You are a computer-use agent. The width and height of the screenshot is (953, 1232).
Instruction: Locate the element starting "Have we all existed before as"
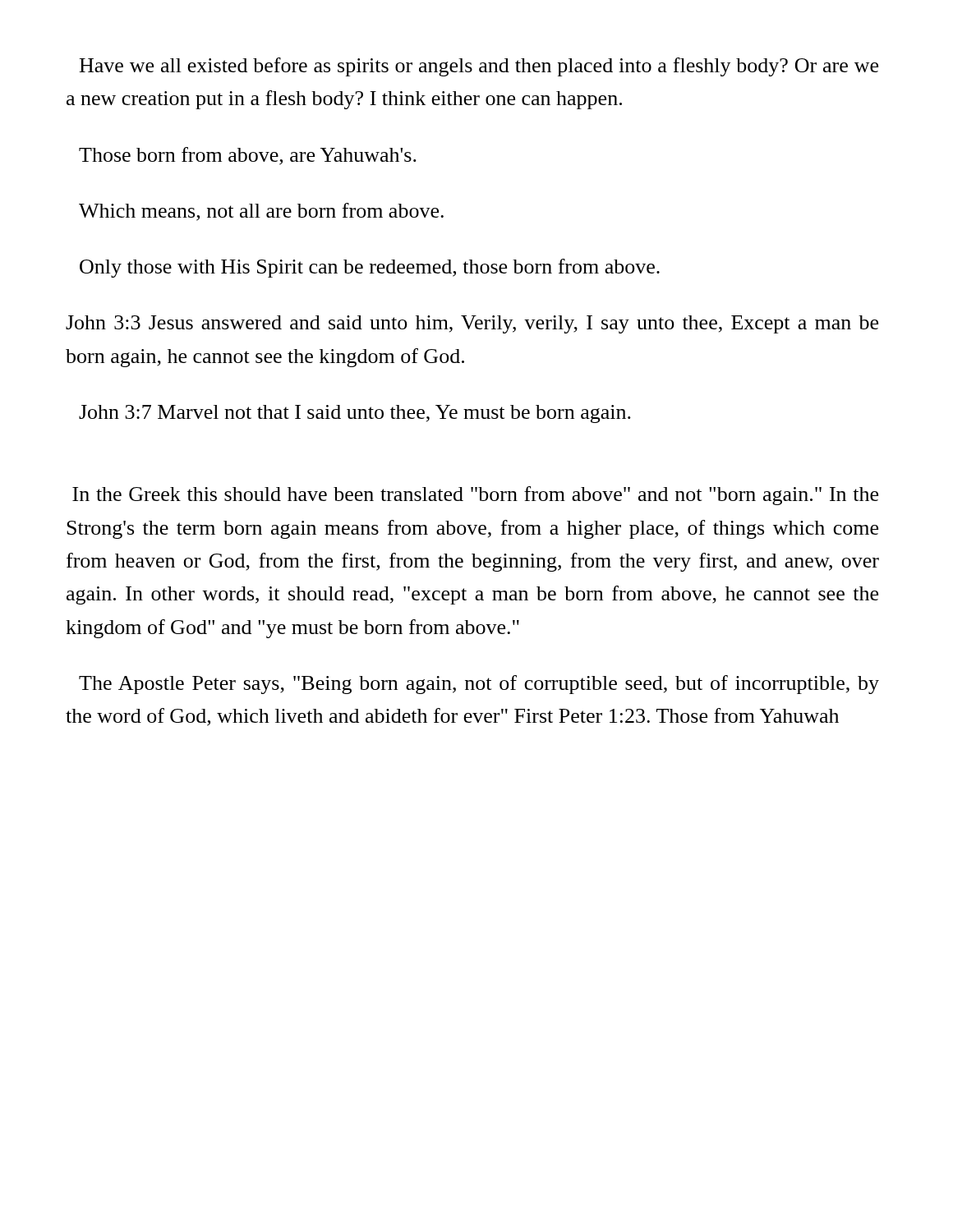tap(472, 82)
